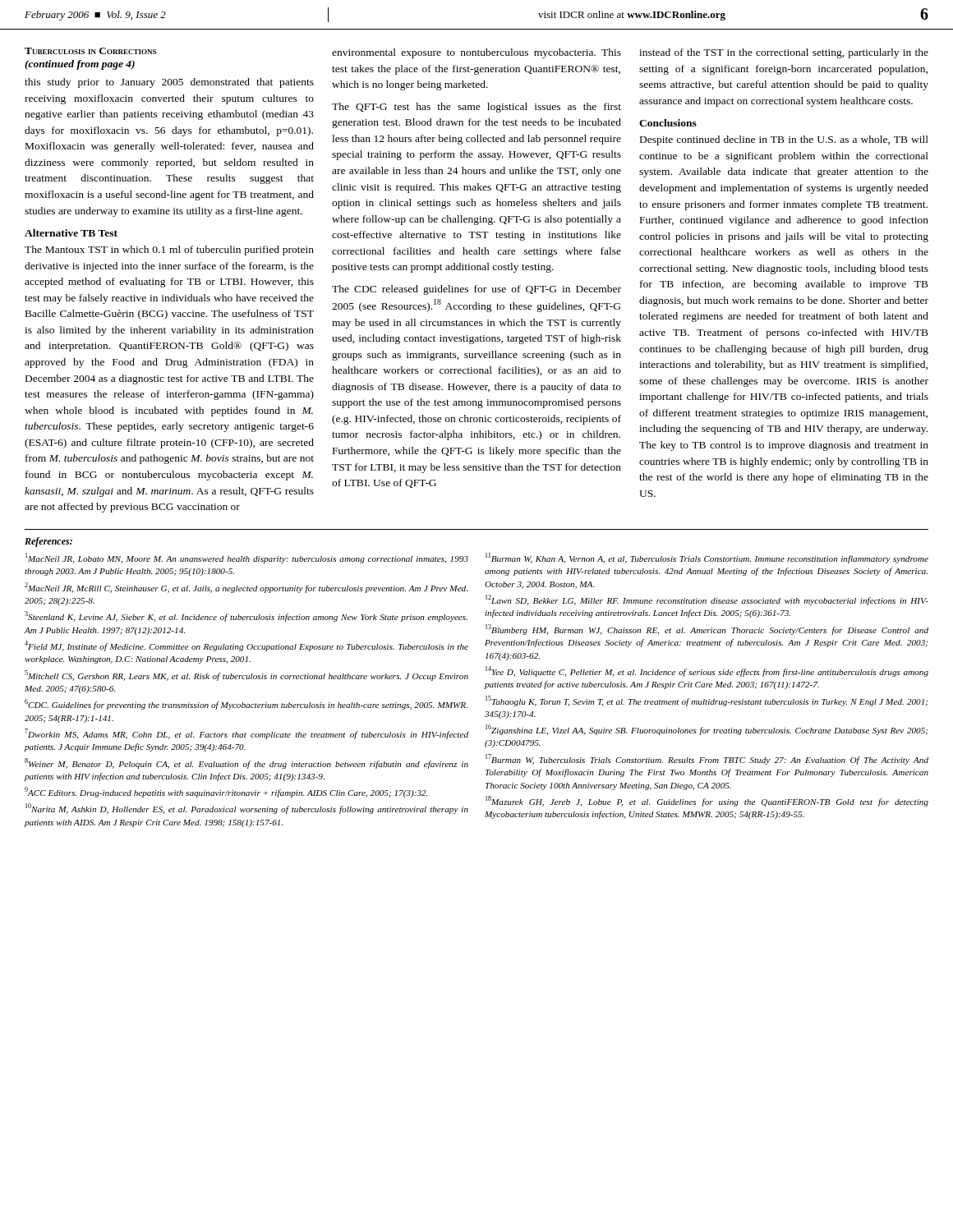Screen dimensions: 1232x953
Task: Find the section header on this page that starts "Tuberculosis in Corrections (continued from"
Action: (90, 51)
